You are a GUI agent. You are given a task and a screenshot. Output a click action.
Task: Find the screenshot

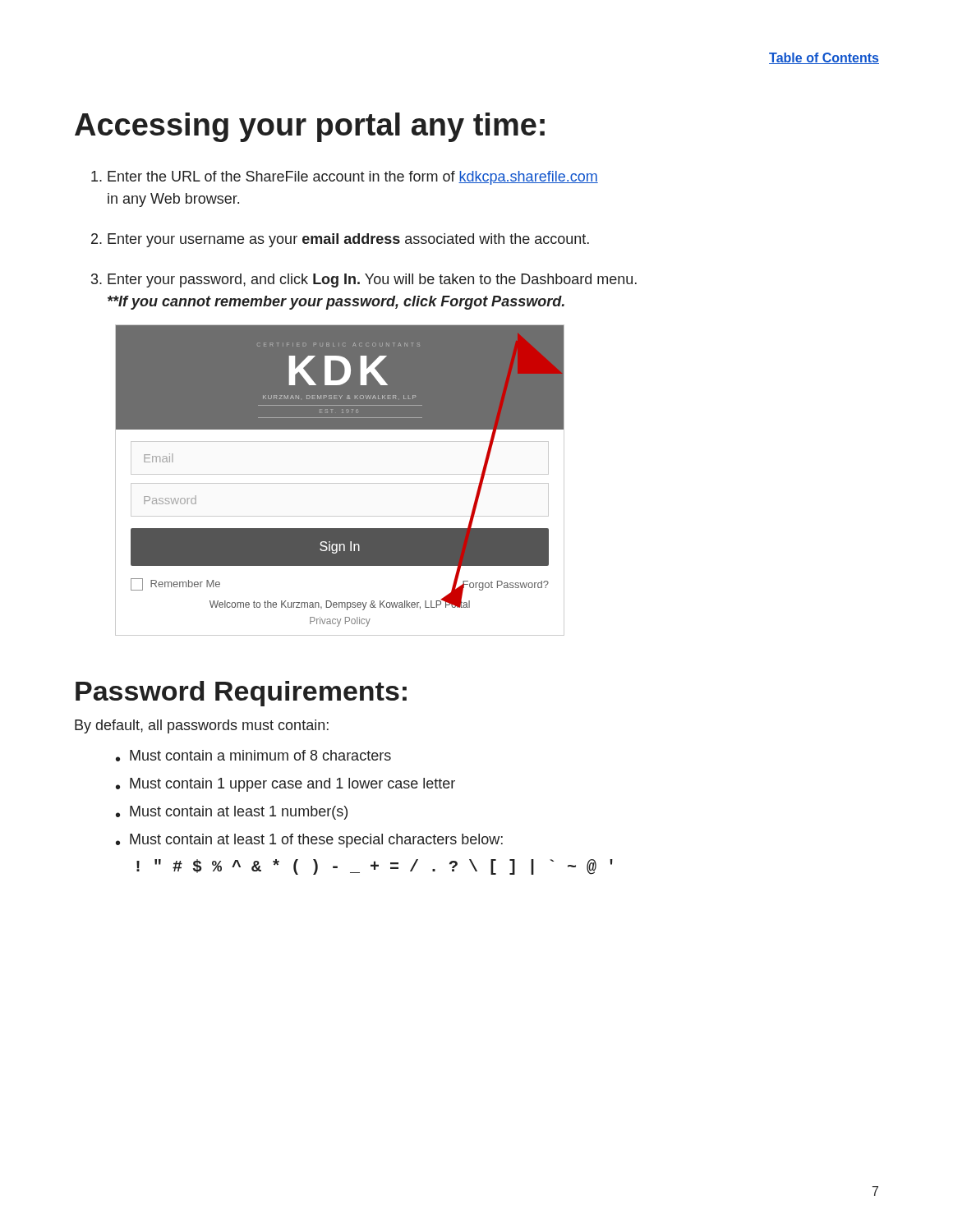click(x=339, y=480)
